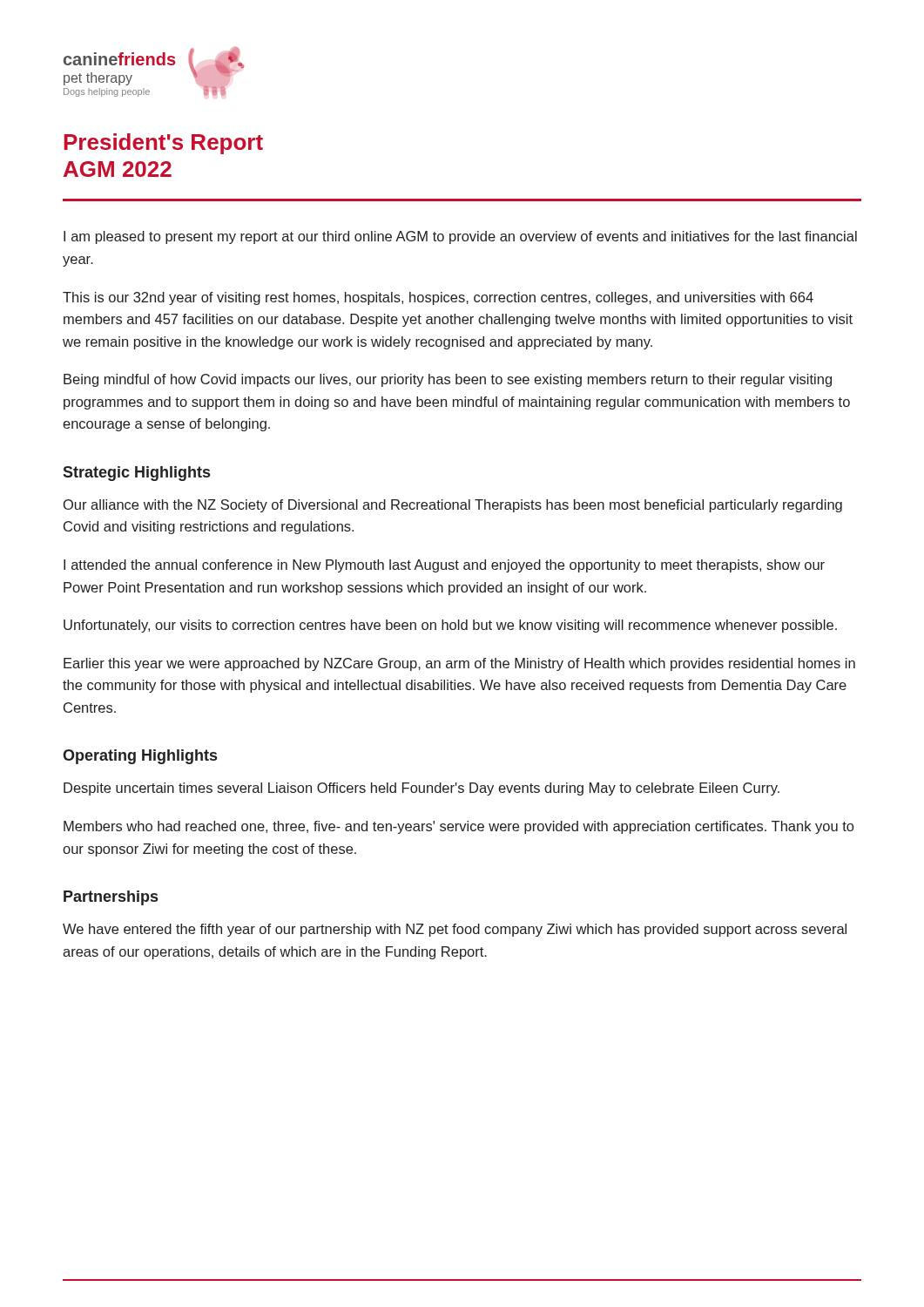Find the element starting "Operating Highlights"
The height and width of the screenshot is (1307, 924).
click(140, 756)
